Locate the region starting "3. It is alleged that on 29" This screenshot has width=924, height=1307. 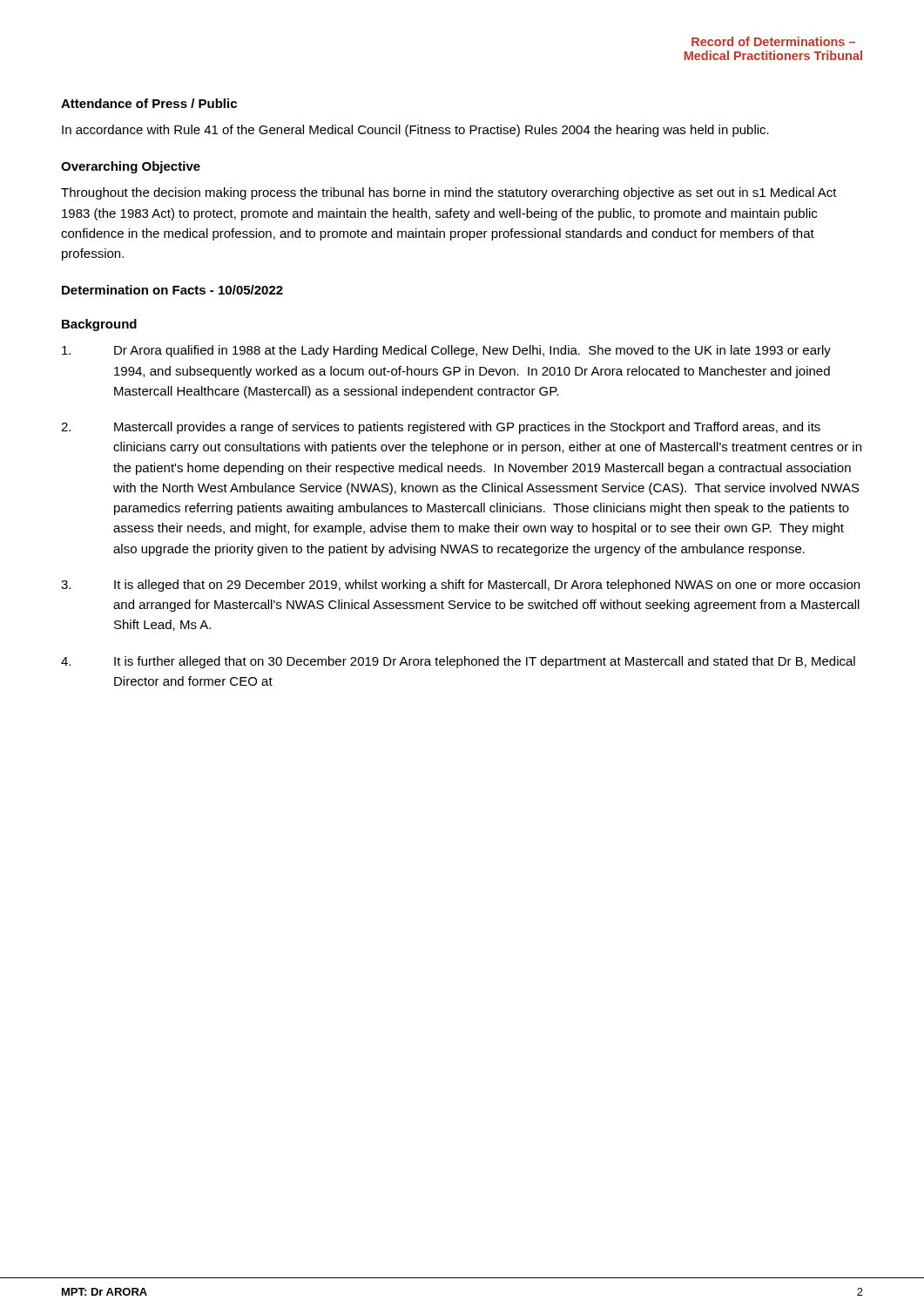tap(462, 604)
